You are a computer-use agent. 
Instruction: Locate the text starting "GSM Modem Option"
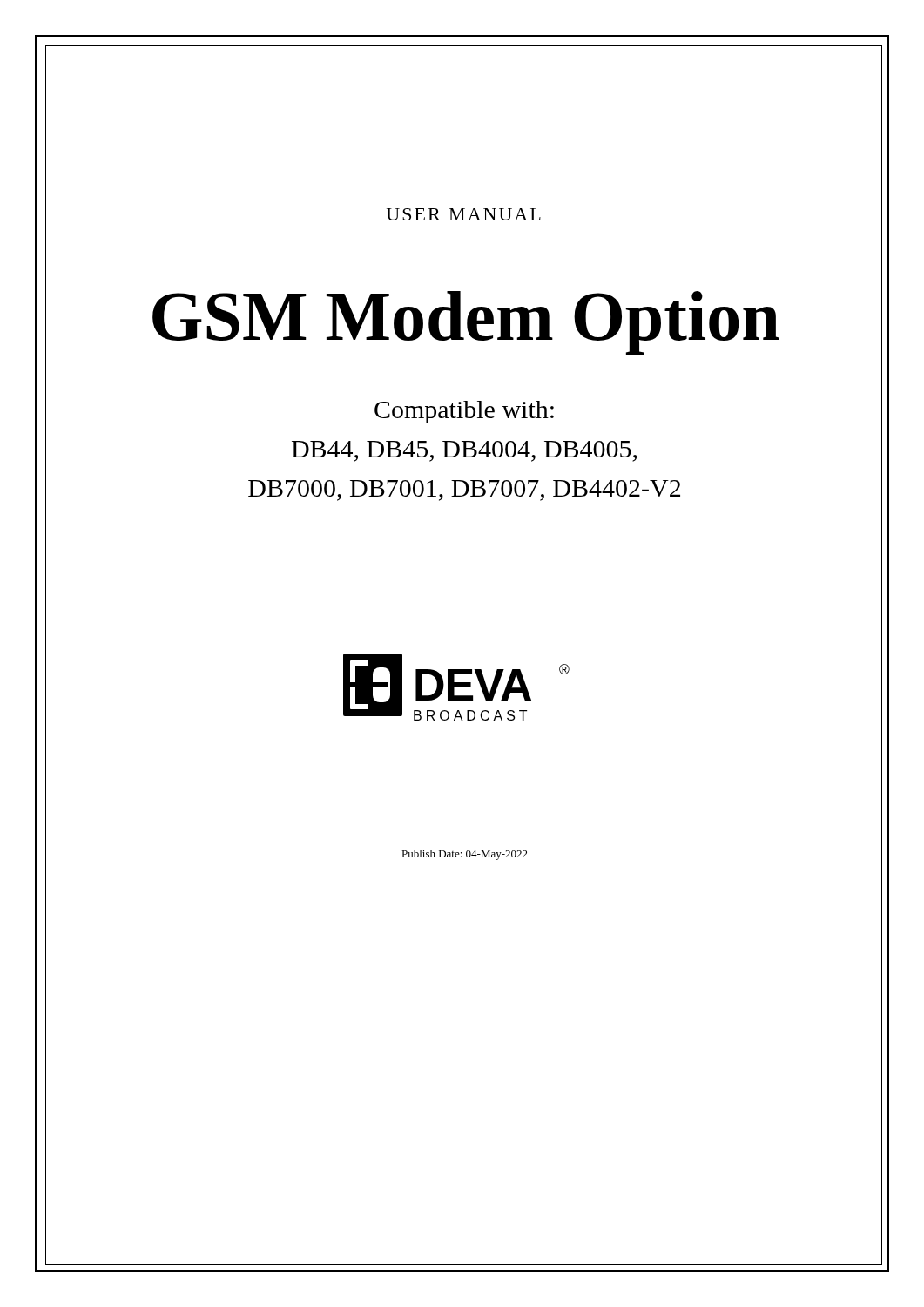[x=465, y=316]
